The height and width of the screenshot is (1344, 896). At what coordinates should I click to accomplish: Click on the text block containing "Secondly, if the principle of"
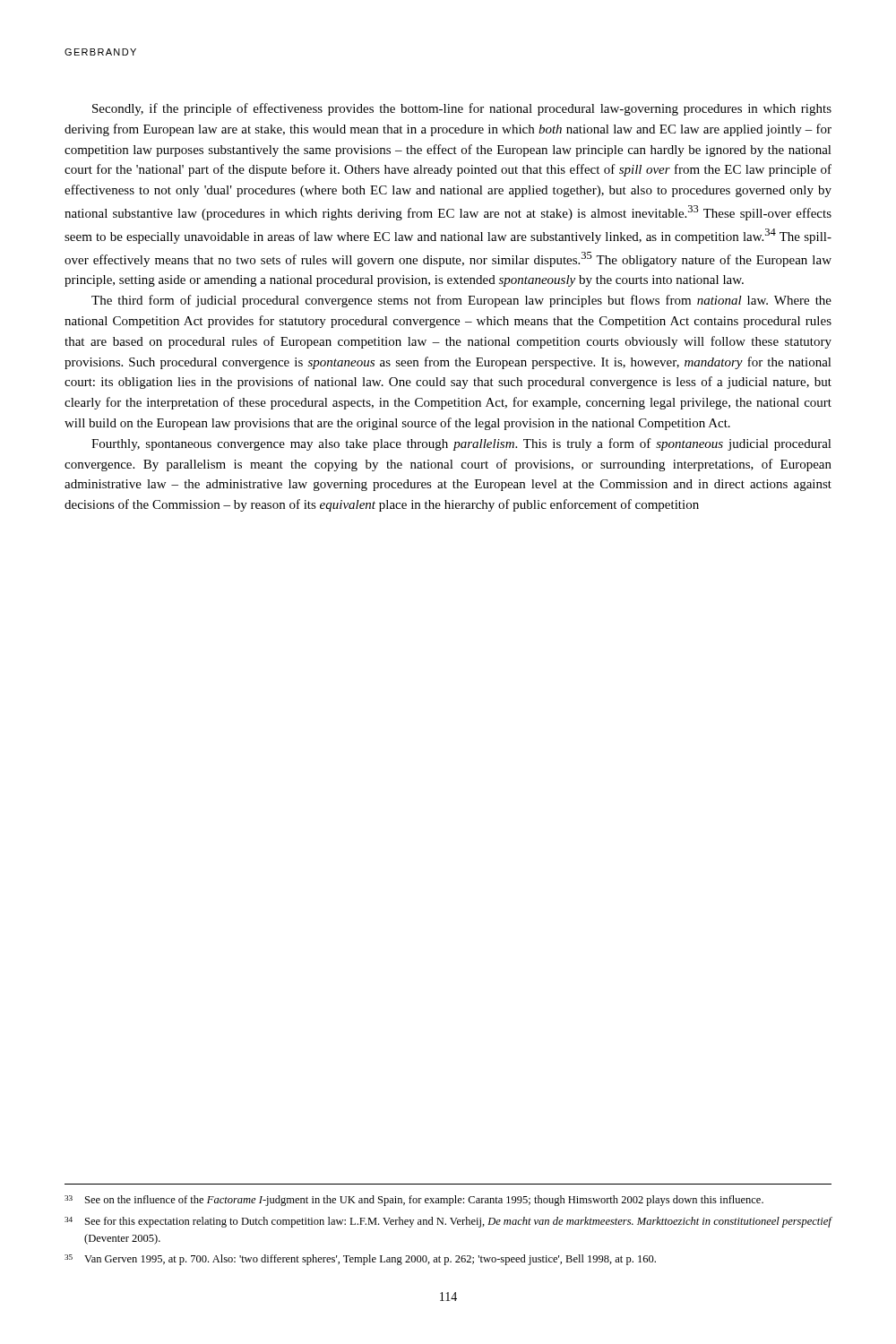point(448,307)
